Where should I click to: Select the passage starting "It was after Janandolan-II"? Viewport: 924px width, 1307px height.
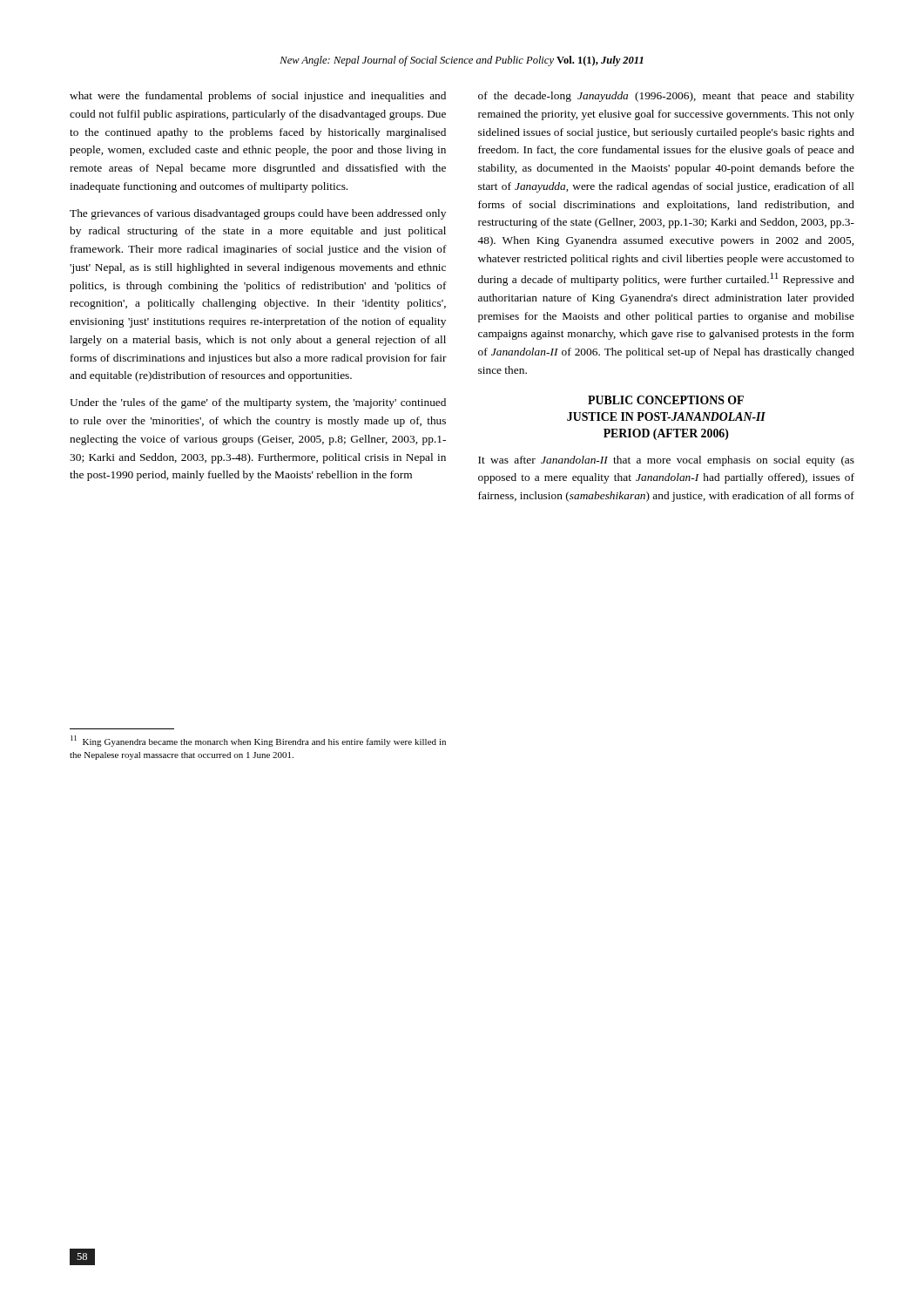pyautogui.click(x=666, y=478)
